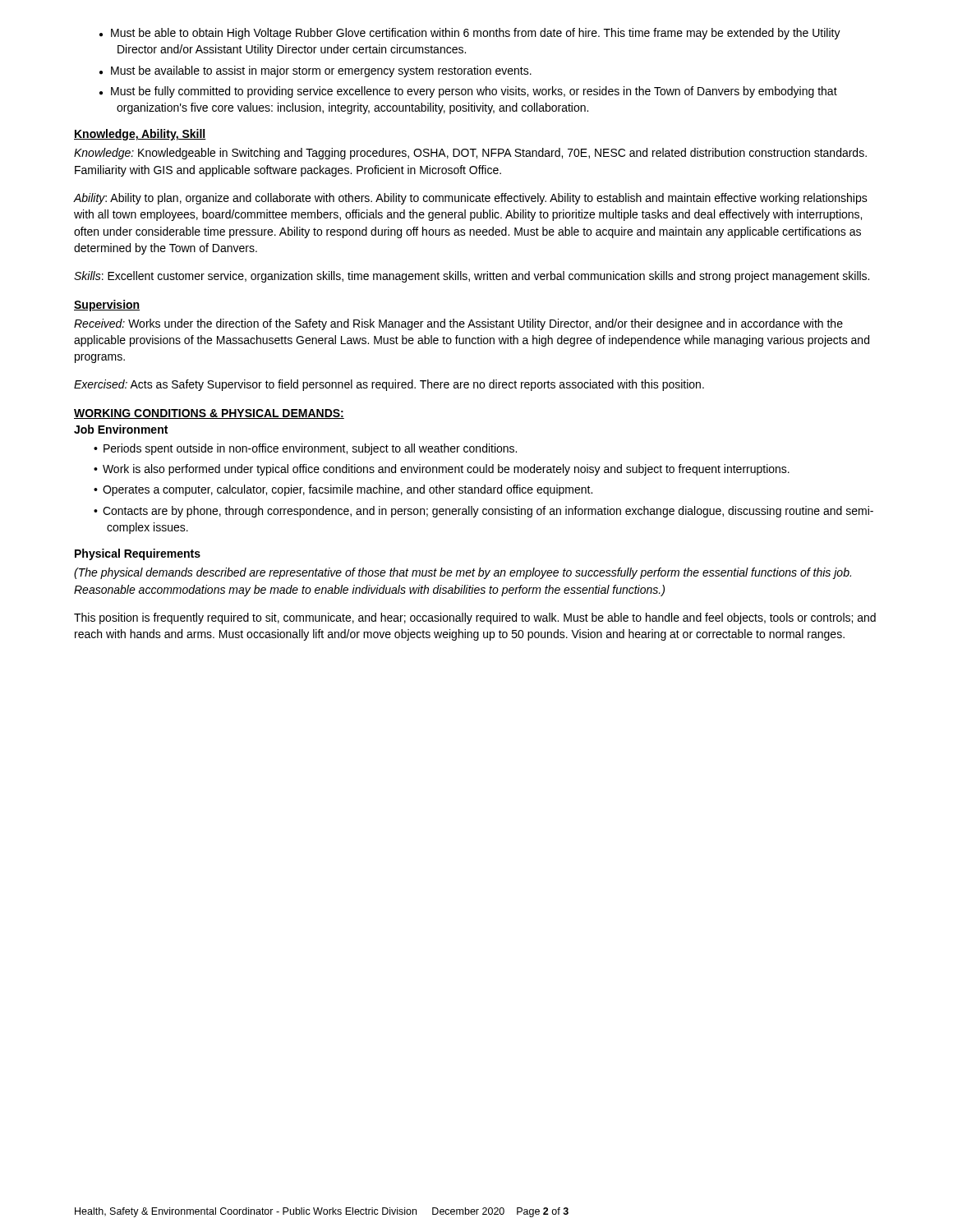Locate the region starting "Knowledge, Ability, Skill"
The width and height of the screenshot is (953, 1232).
click(x=140, y=134)
